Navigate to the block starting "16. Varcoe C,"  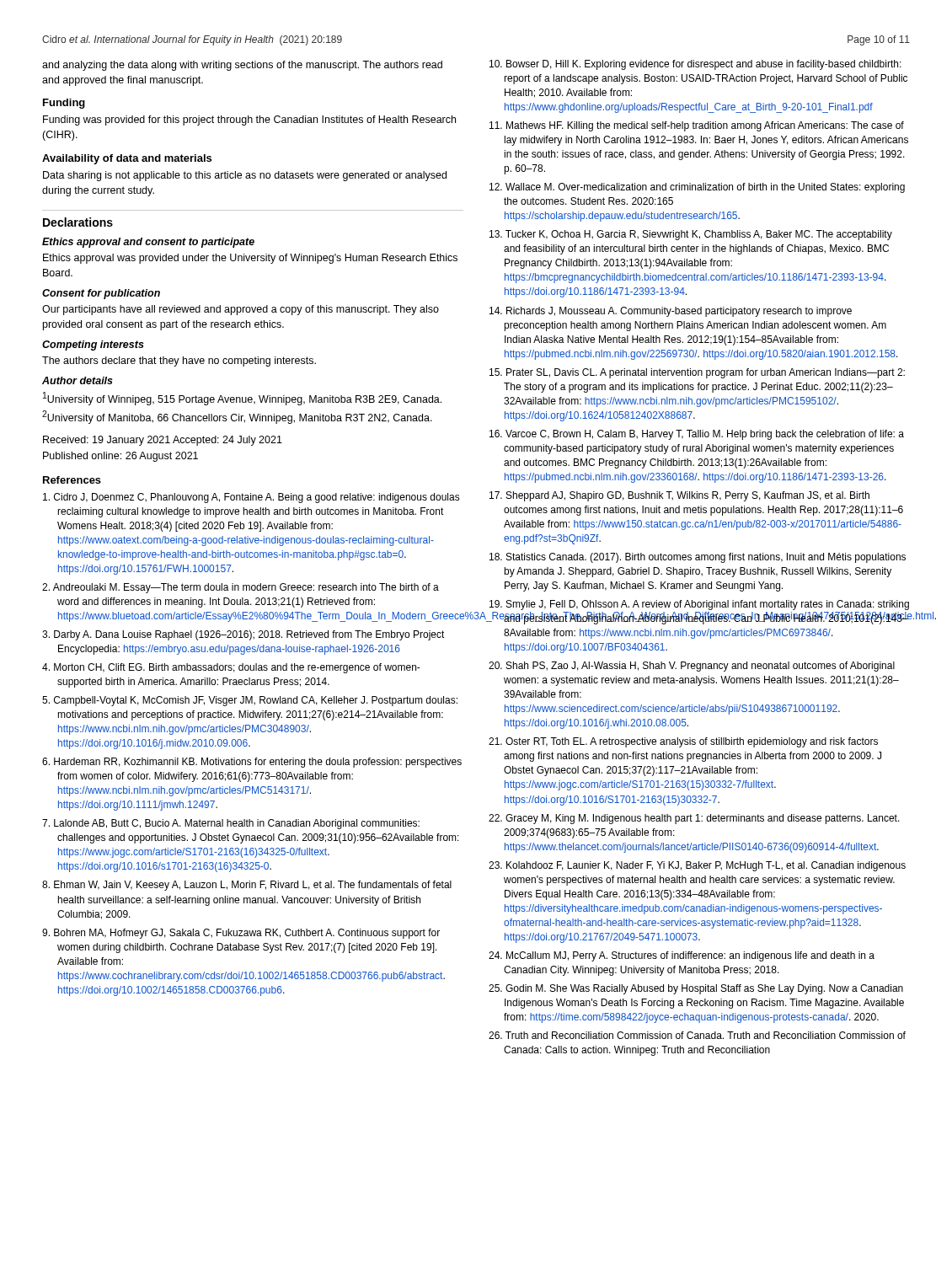tap(696, 455)
